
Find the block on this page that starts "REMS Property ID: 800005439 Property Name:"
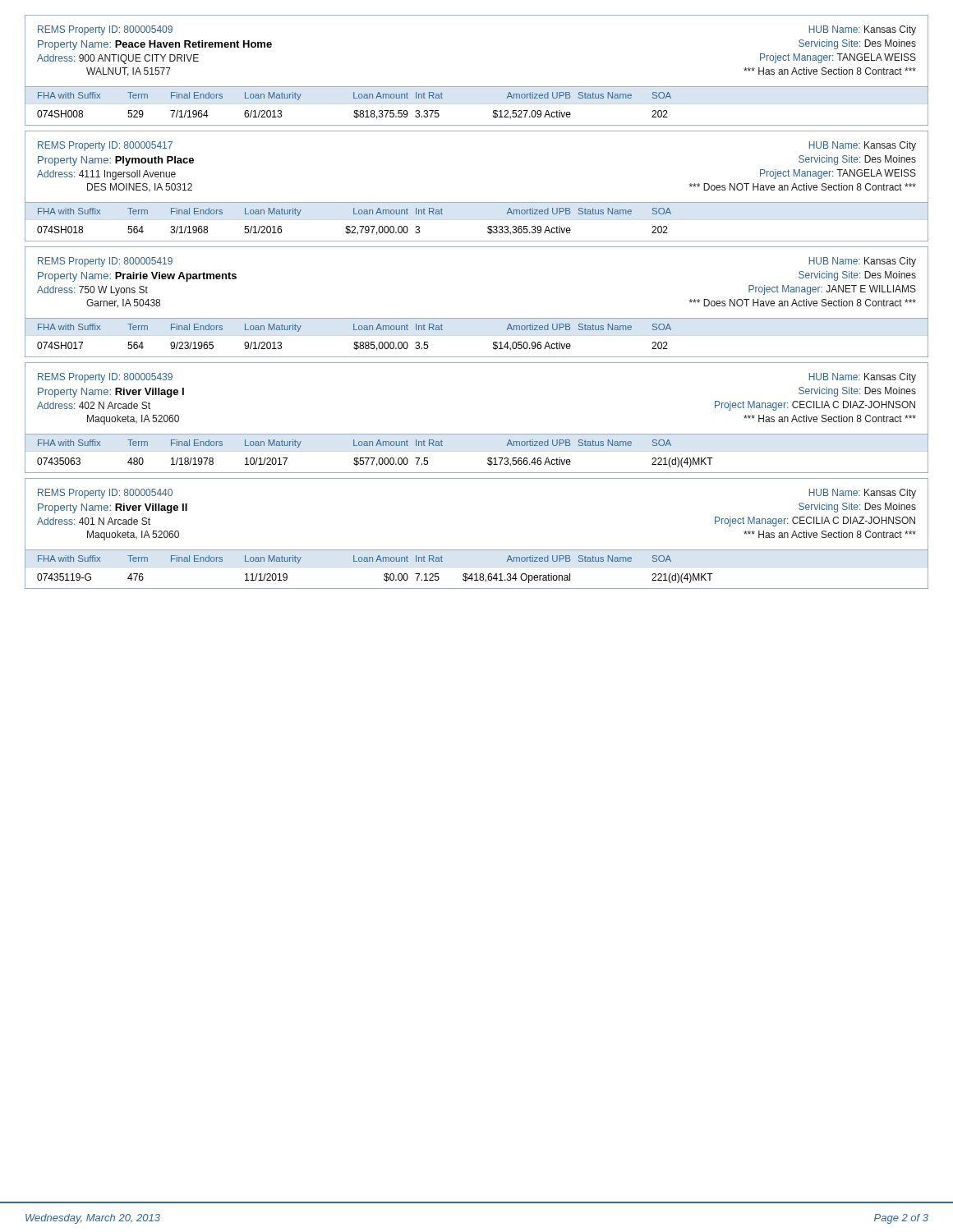476,418
